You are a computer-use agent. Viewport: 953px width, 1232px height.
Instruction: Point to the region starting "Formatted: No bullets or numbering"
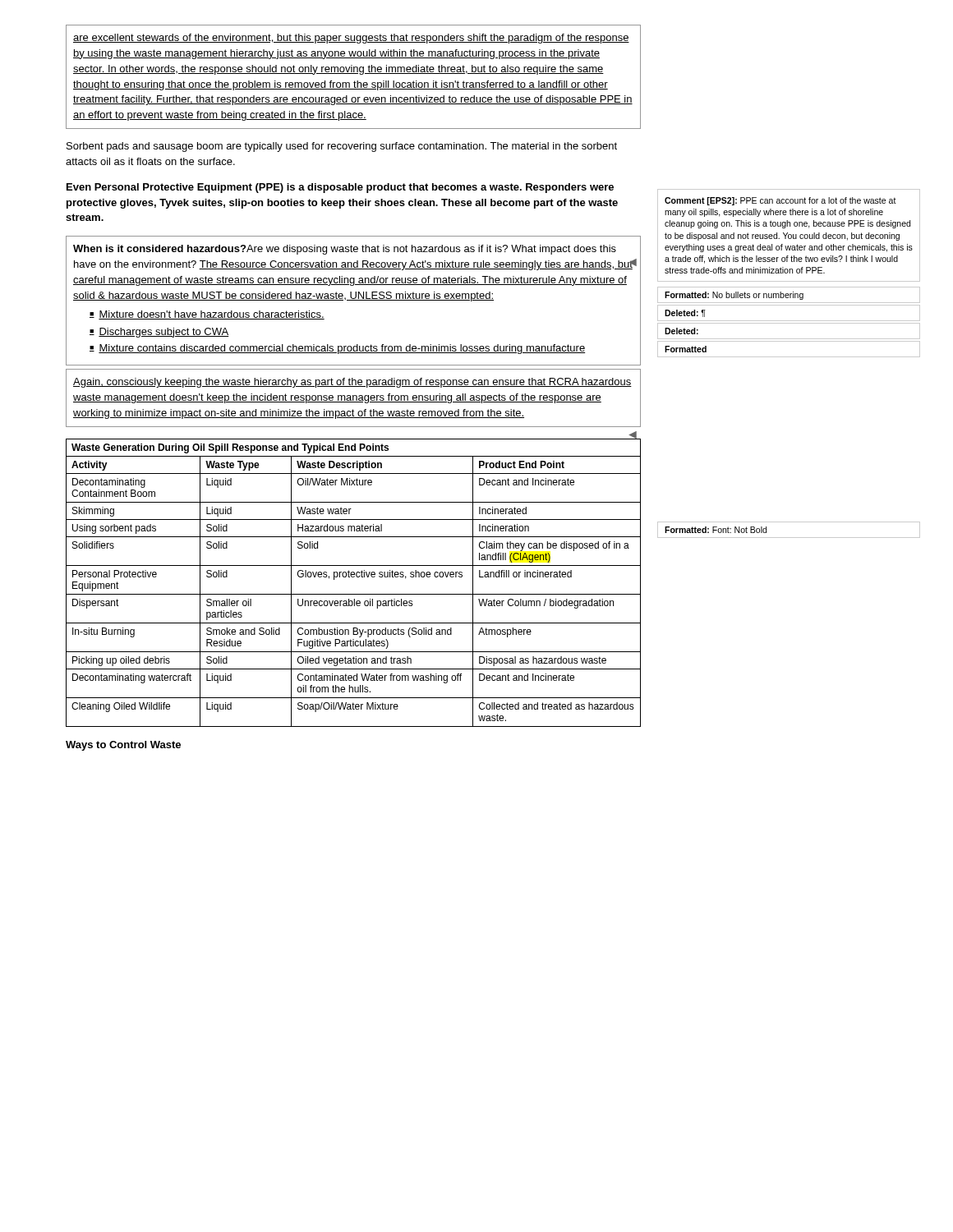coord(734,295)
